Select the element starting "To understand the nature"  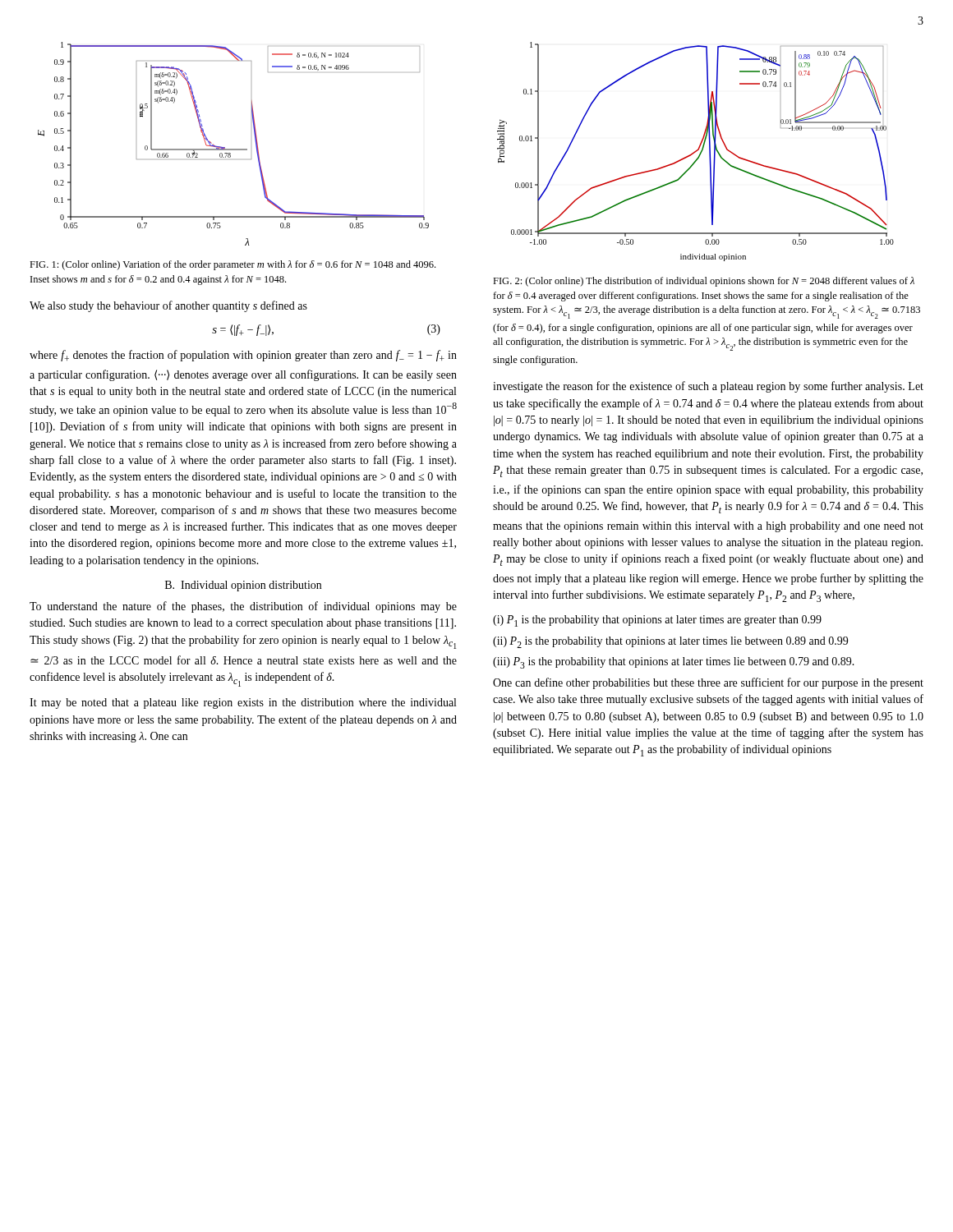click(243, 644)
